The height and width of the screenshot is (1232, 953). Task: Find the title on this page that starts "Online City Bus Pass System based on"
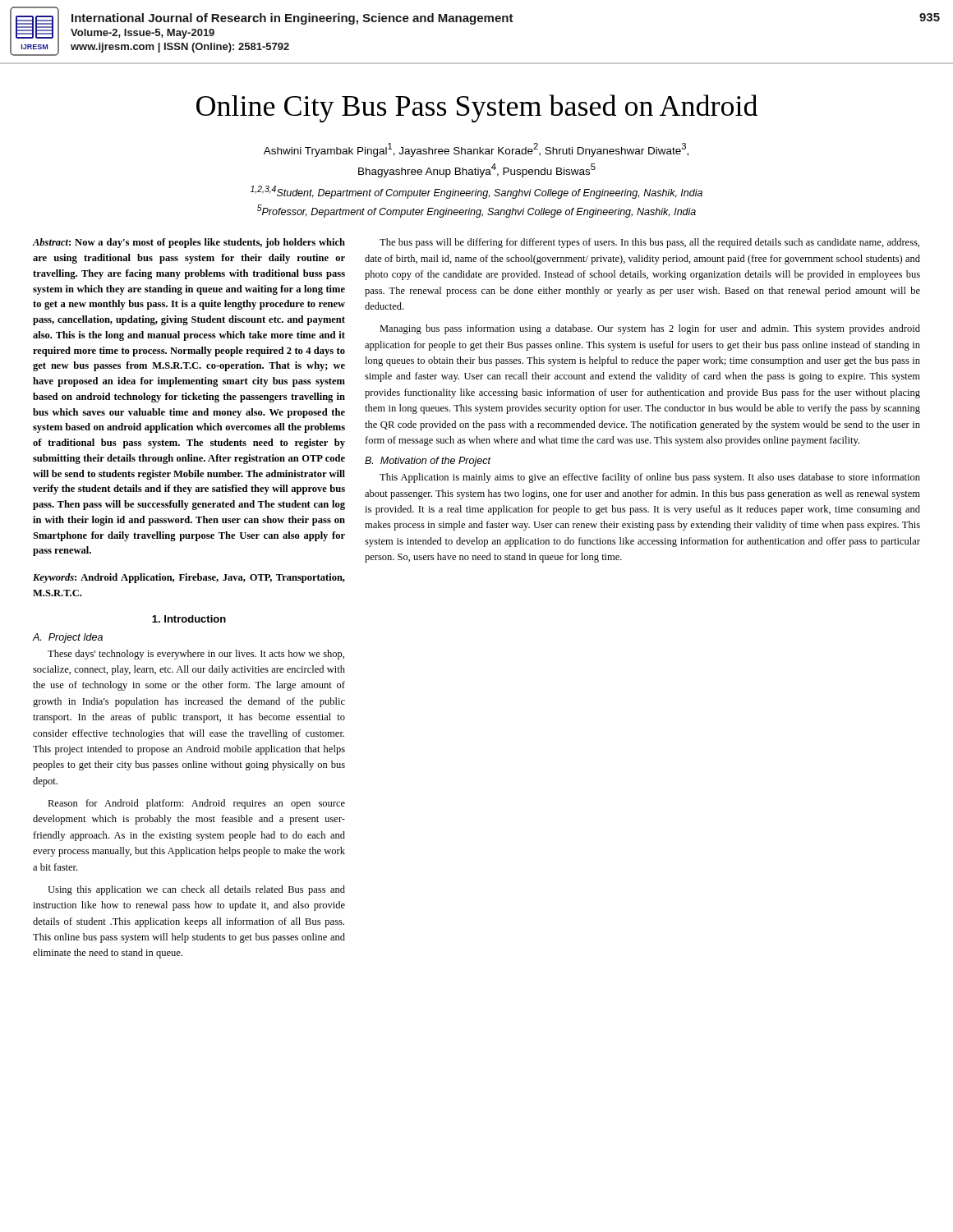coord(476,106)
